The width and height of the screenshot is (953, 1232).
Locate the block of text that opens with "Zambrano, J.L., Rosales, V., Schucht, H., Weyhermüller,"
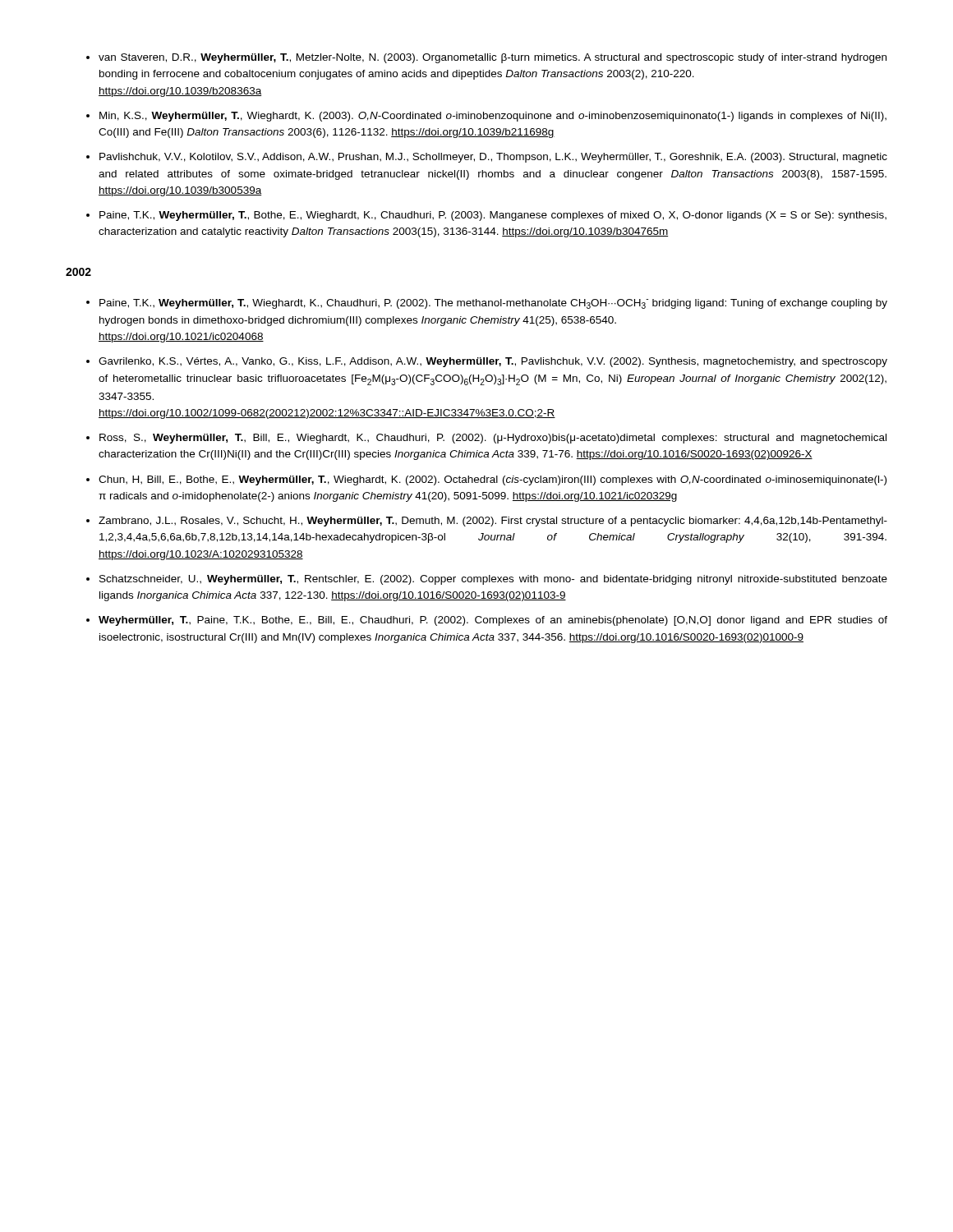click(493, 537)
